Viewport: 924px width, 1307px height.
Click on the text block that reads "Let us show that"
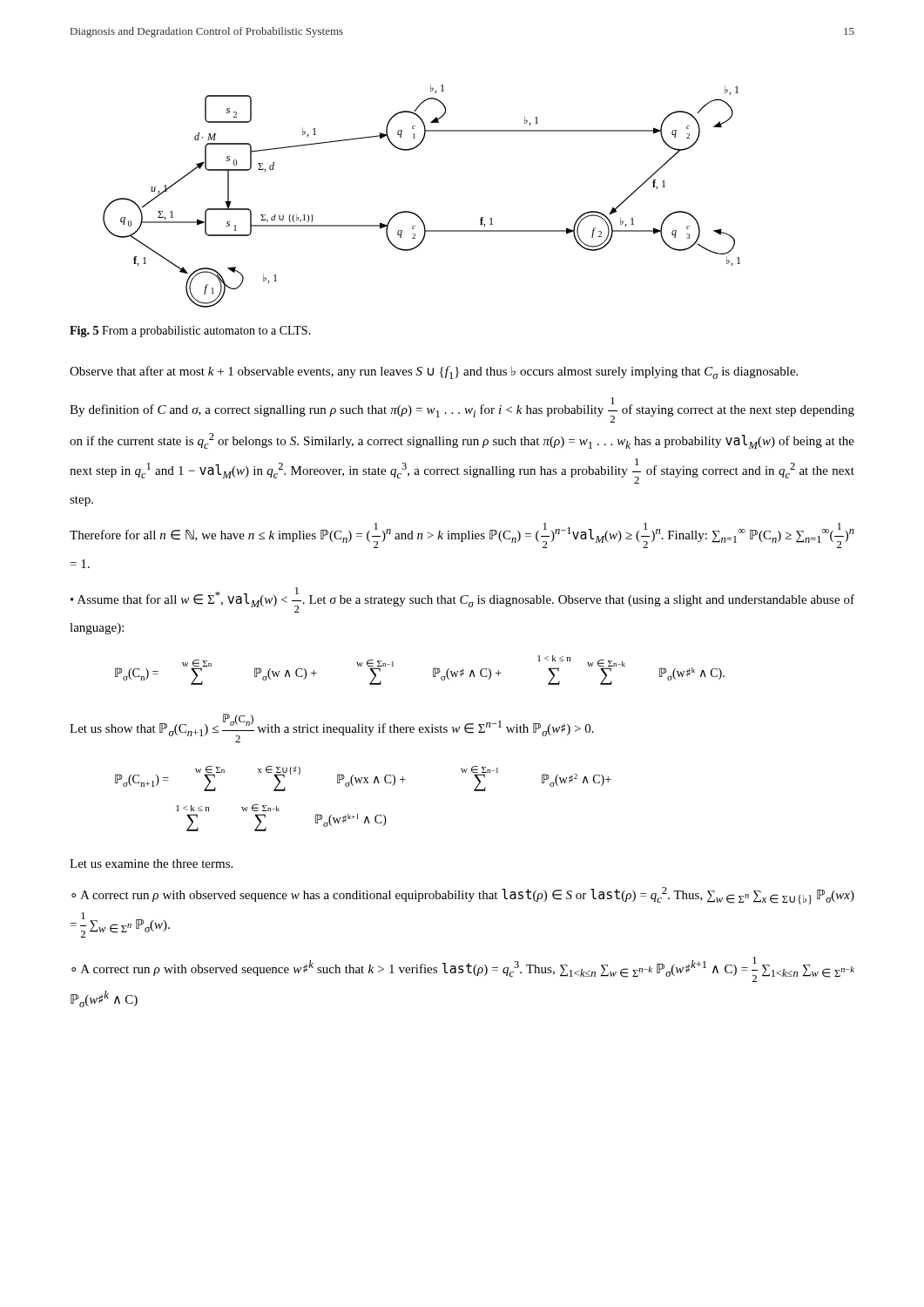pyautogui.click(x=462, y=729)
